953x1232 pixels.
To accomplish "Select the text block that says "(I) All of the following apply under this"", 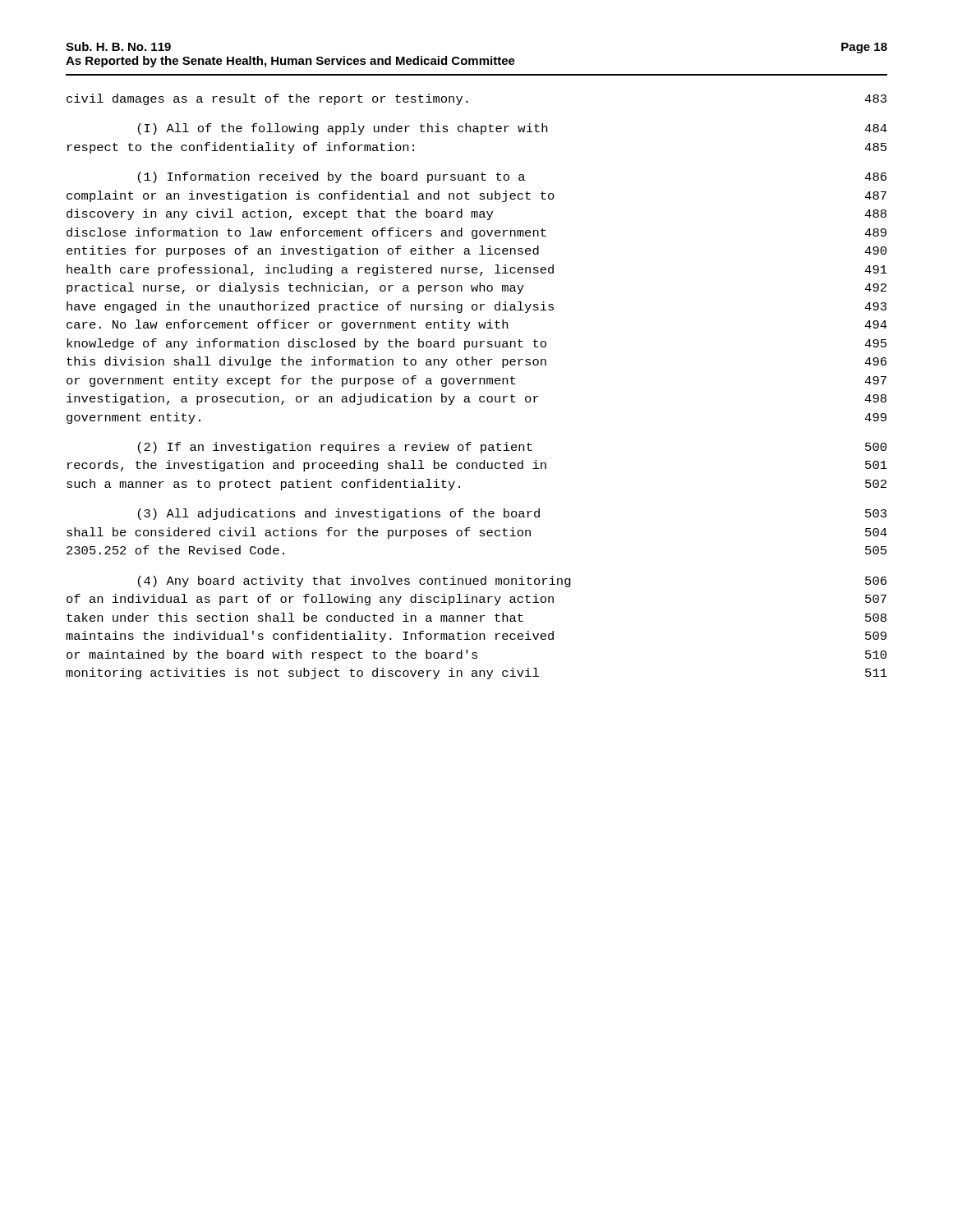I will pos(476,139).
